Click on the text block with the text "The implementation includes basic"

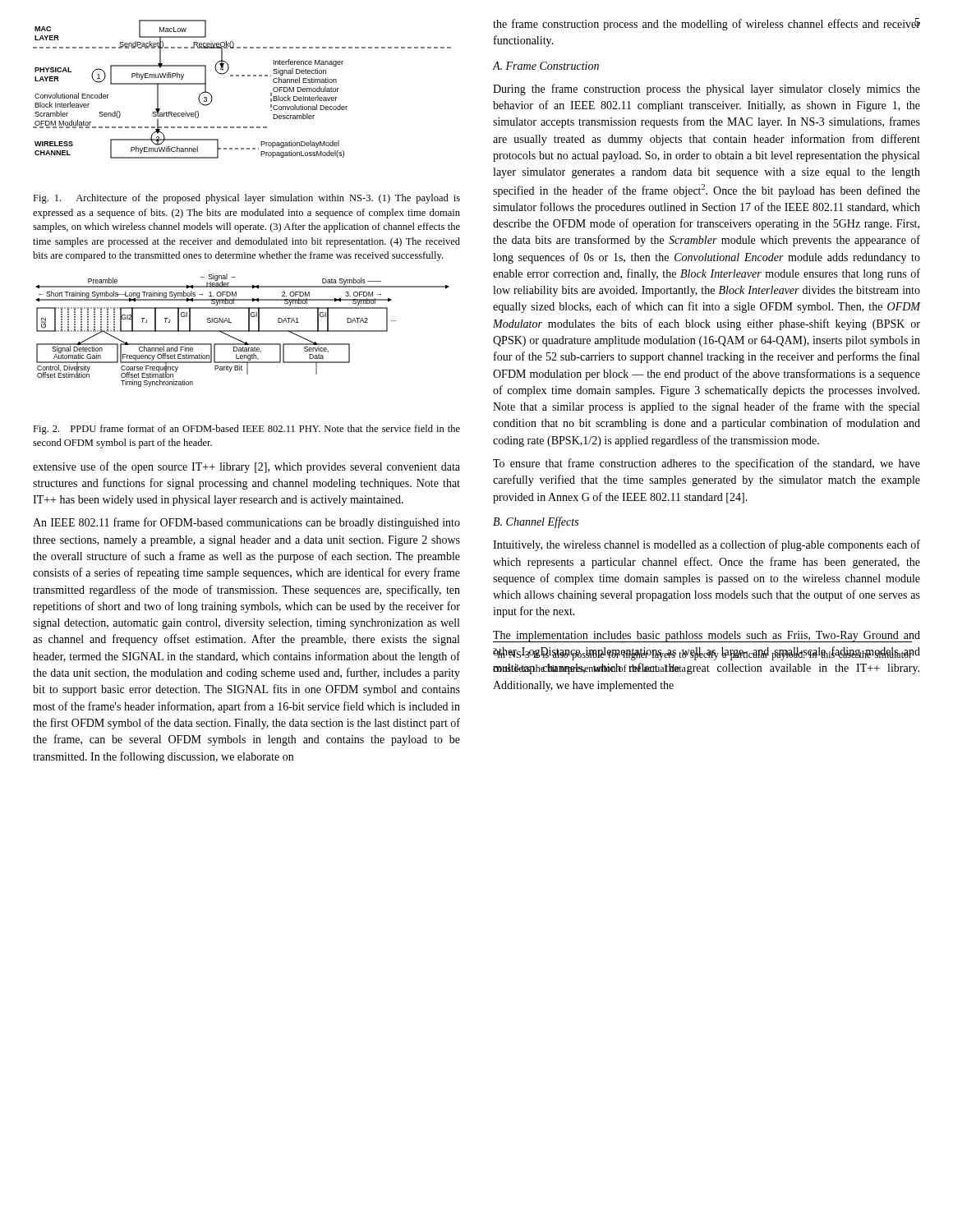point(707,661)
